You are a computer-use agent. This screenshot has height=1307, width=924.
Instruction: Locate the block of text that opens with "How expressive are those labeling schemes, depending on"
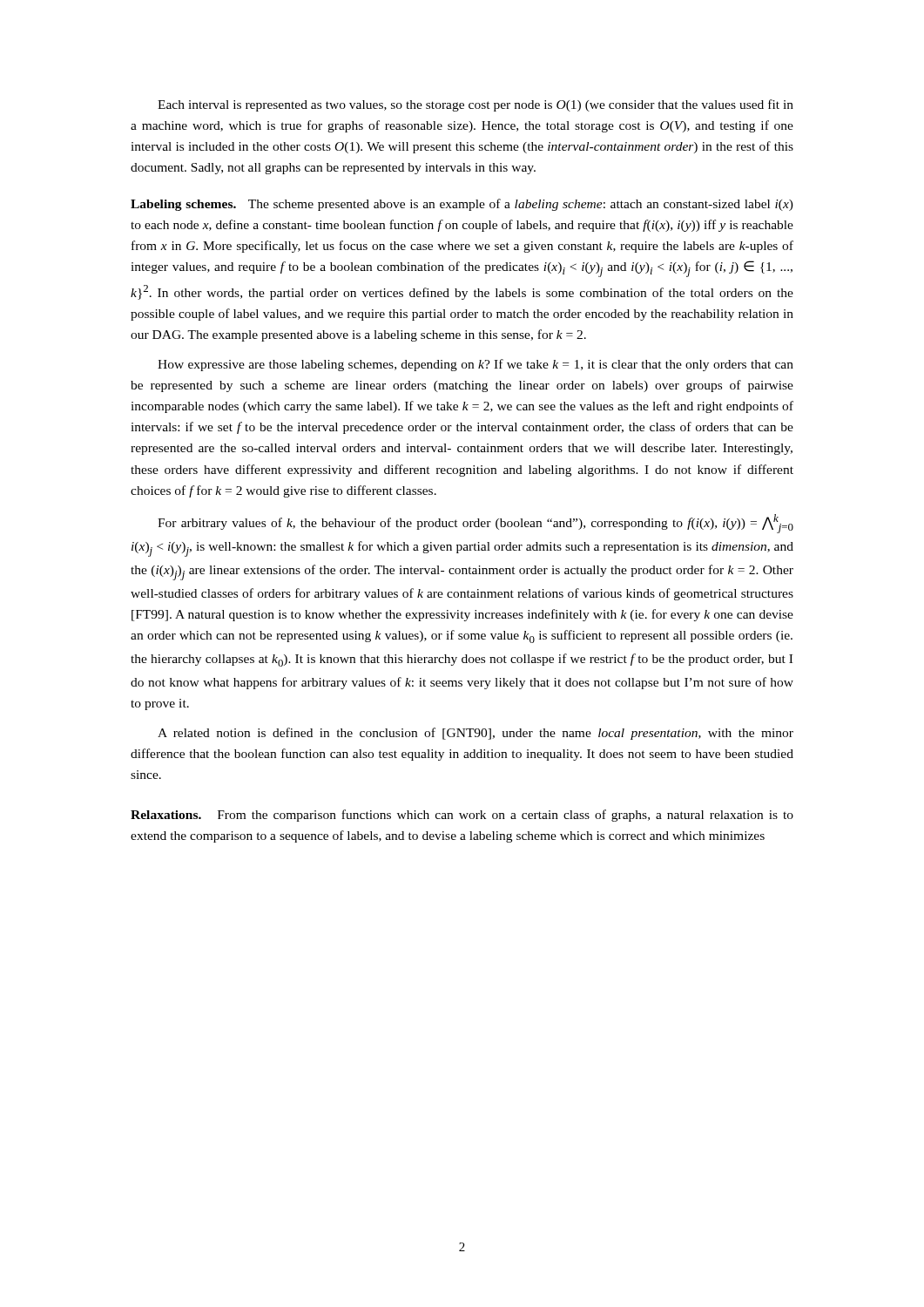(462, 427)
